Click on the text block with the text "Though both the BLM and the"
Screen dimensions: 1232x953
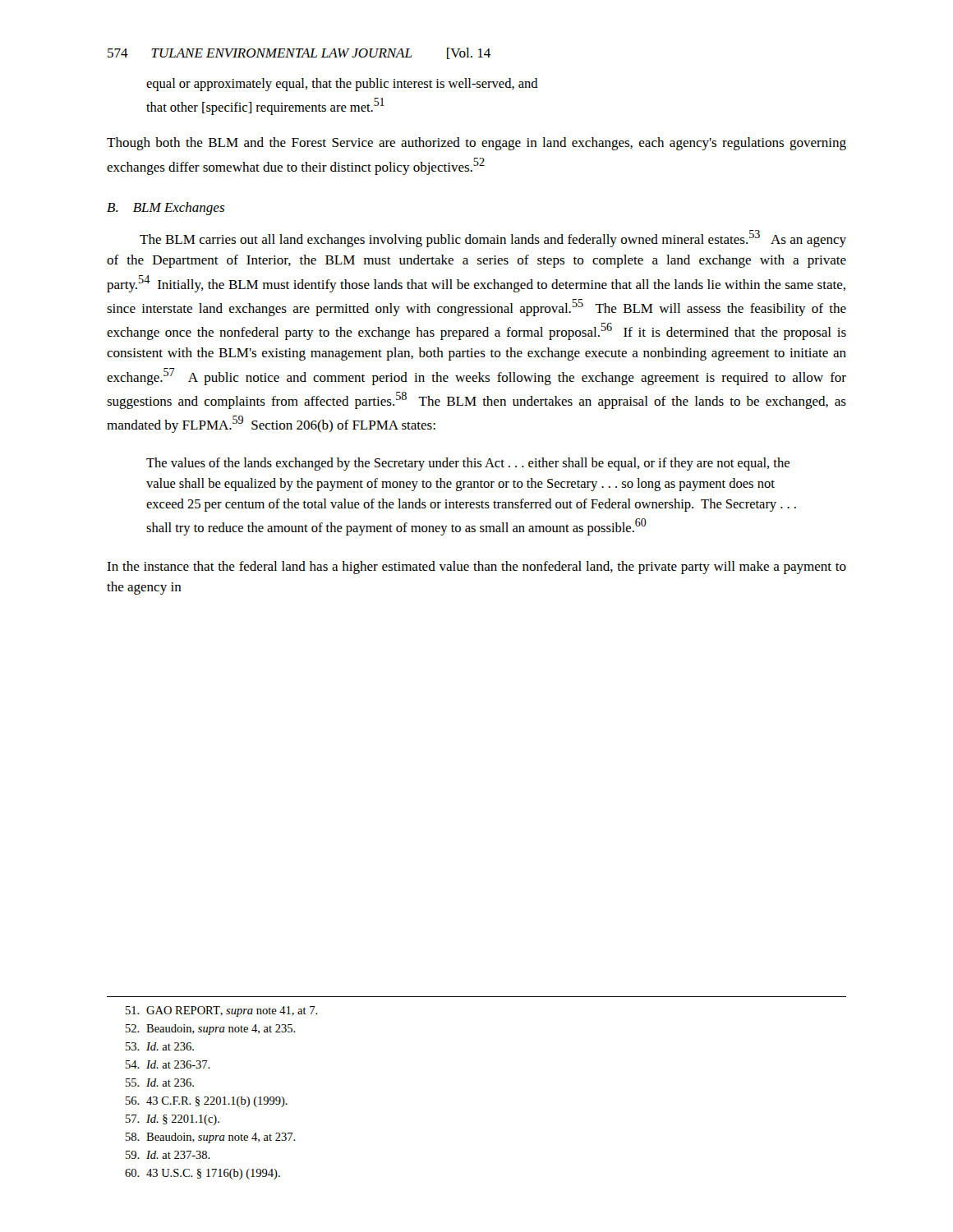[476, 155]
